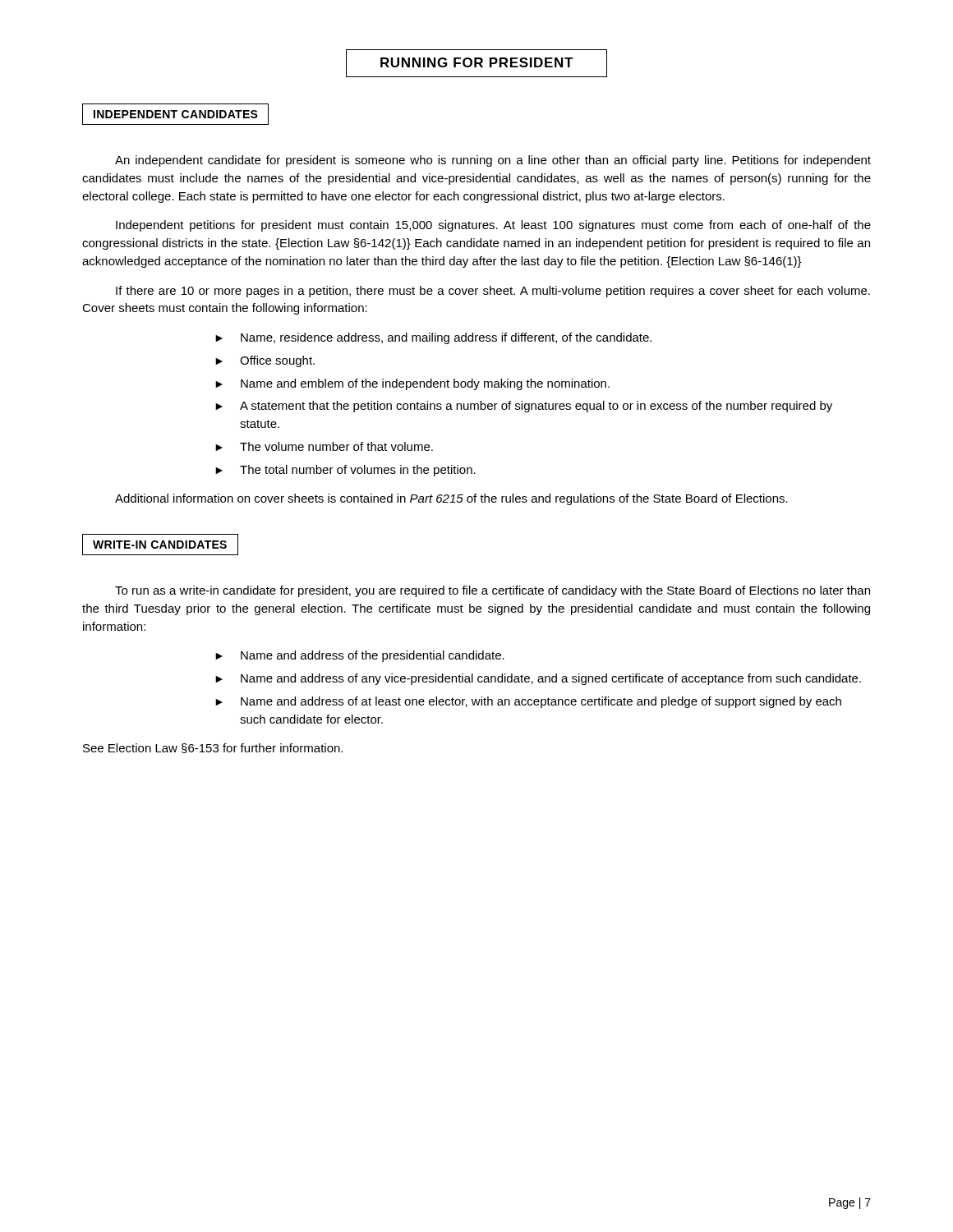Find the block on this page that starts "► A statement that"
Viewport: 953px width, 1232px height.
click(x=542, y=415)
